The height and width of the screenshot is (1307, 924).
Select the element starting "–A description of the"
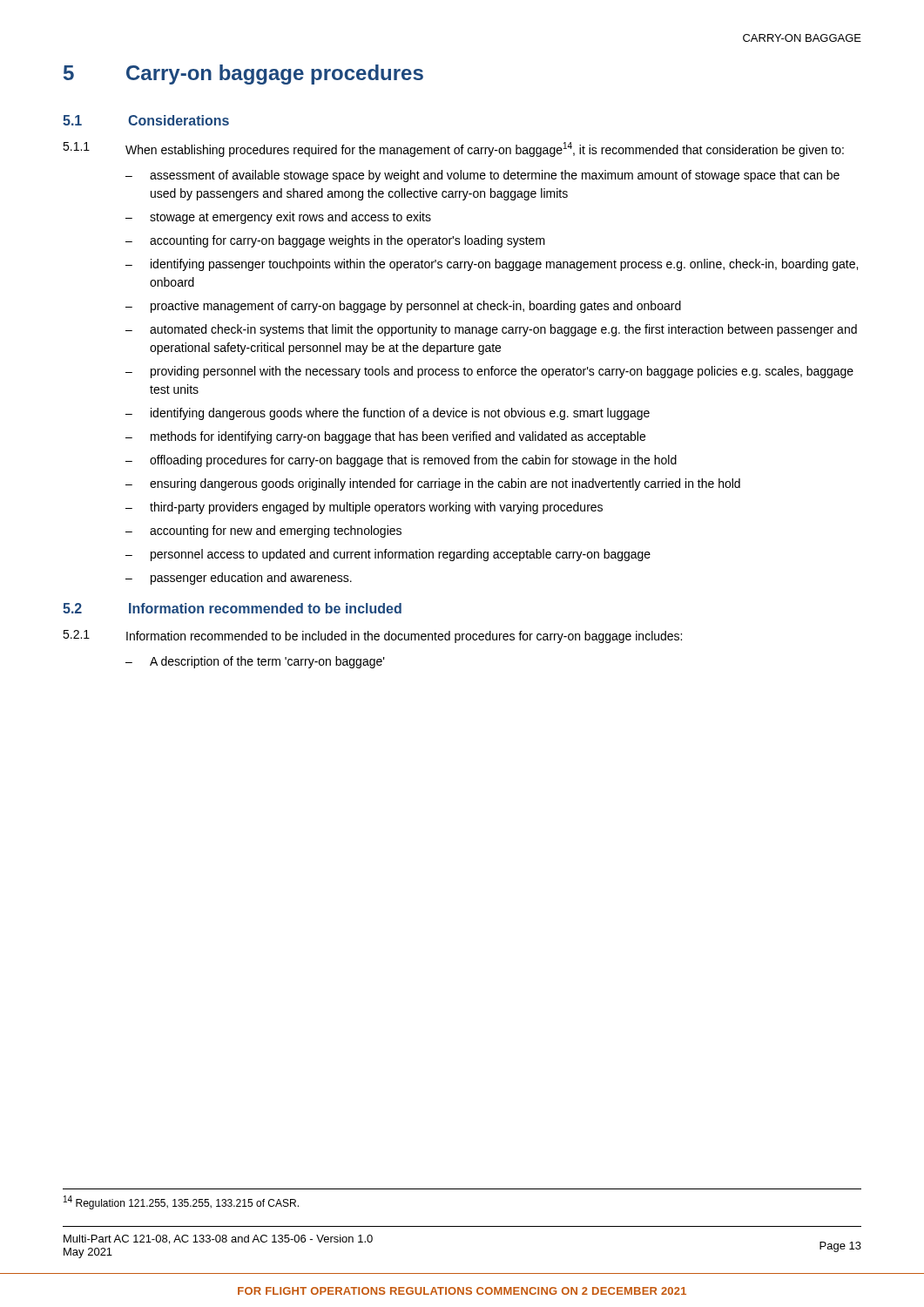click(x=255, y=662)
